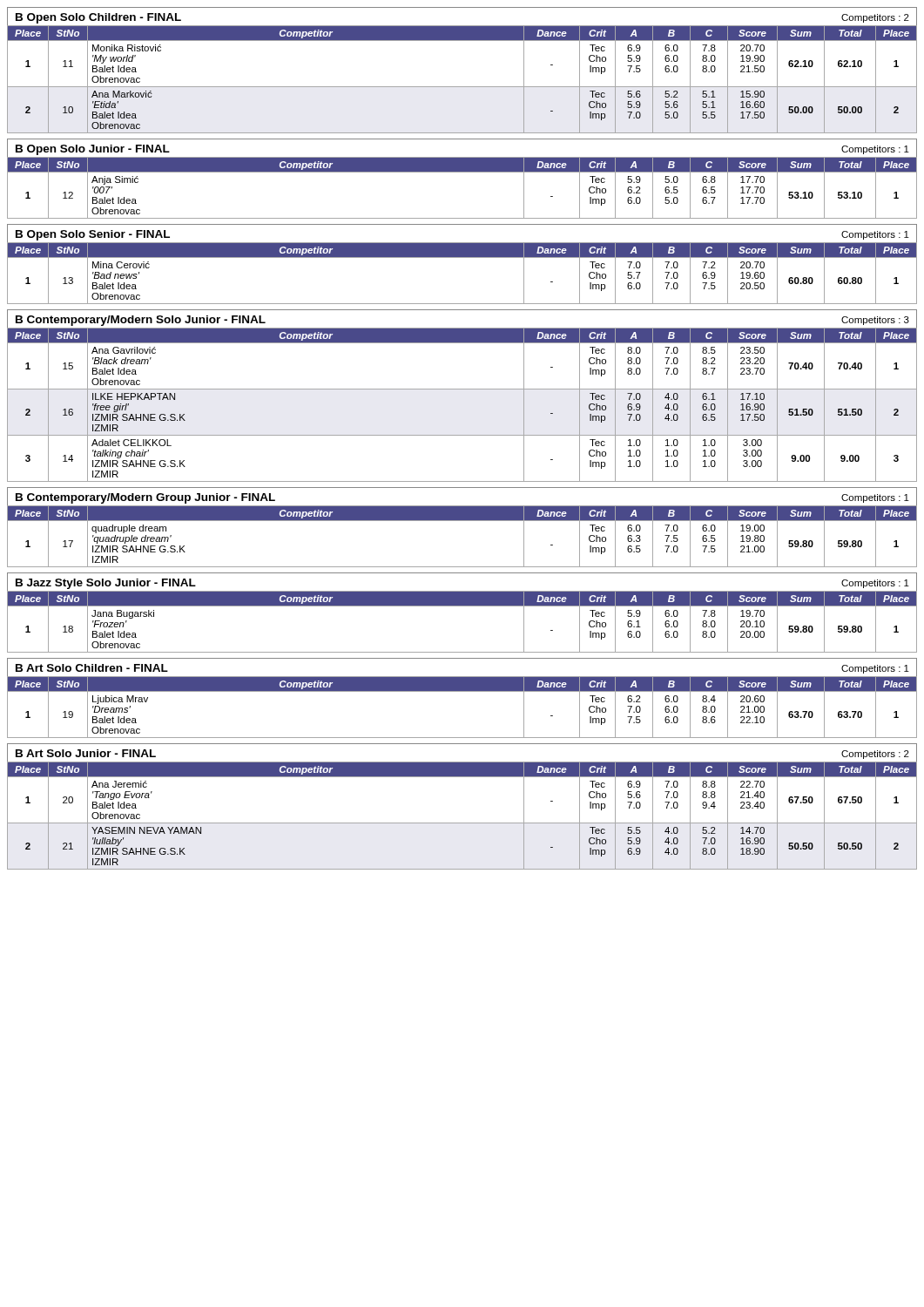Select the table that reads "5.9 6.1 6.0"

coord(462,622)
